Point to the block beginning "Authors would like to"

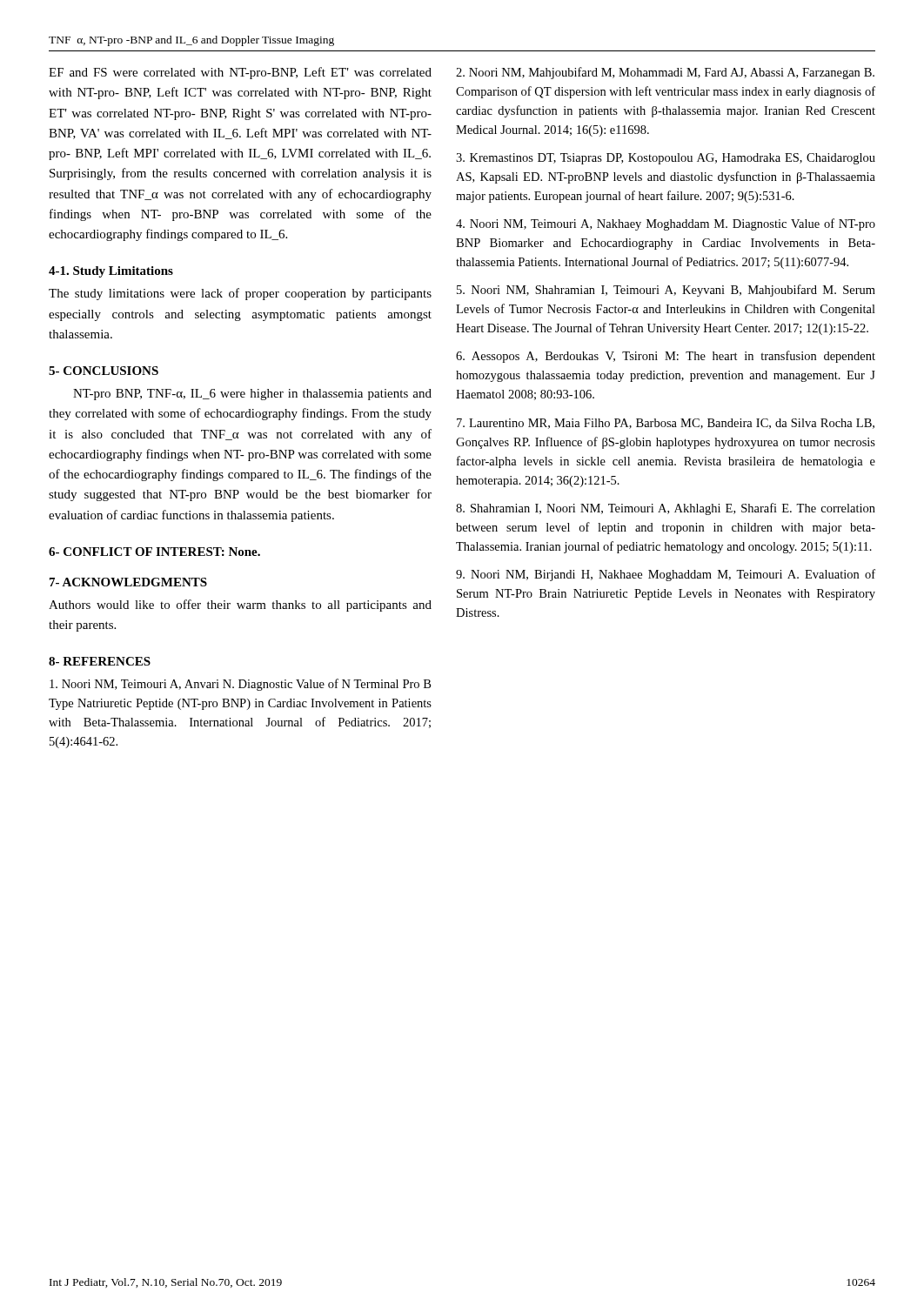click(240, 615)
